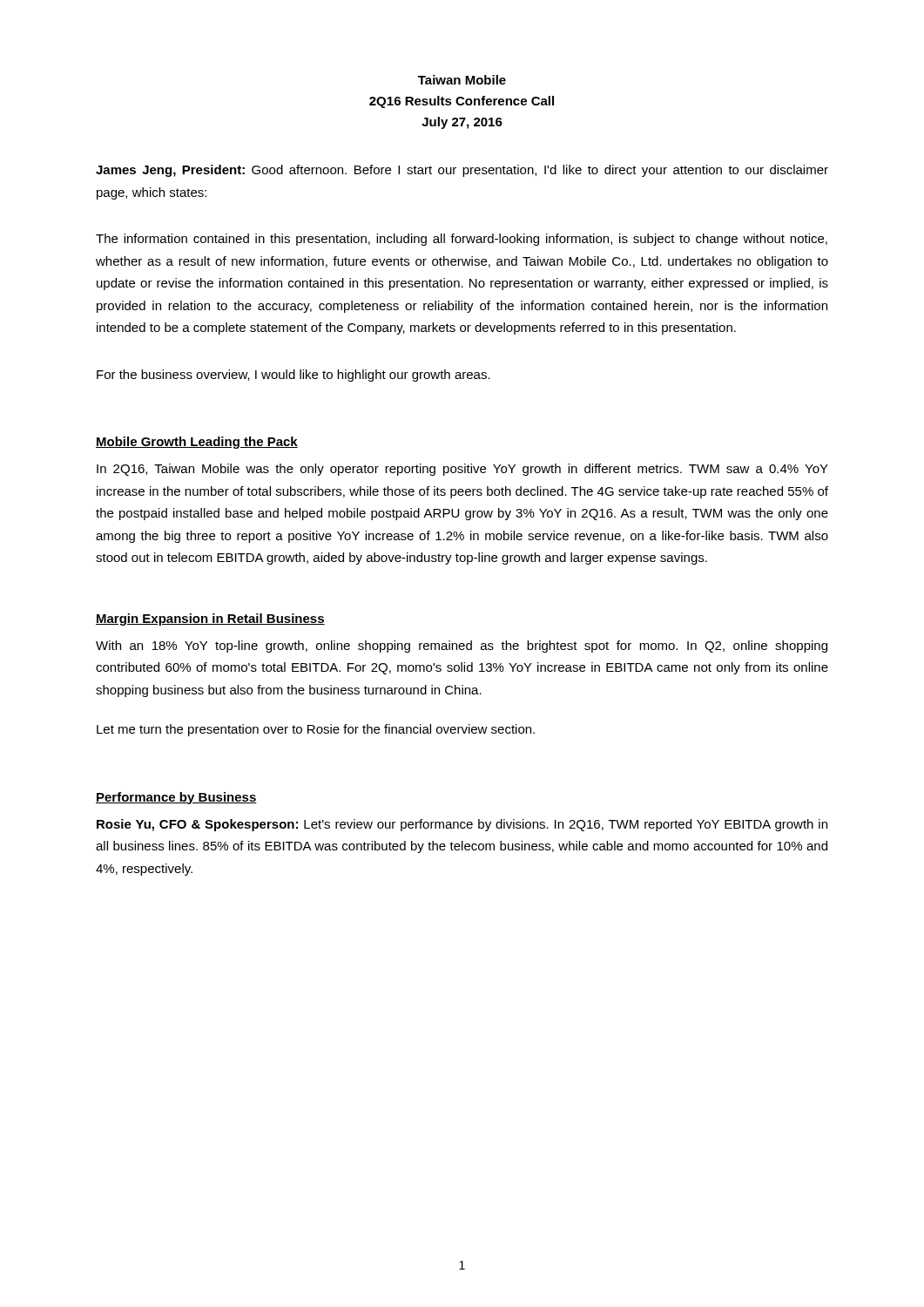
Task: Where does it say "Mobile Growth Leading the Pack"?
Action: pos(197,441)
